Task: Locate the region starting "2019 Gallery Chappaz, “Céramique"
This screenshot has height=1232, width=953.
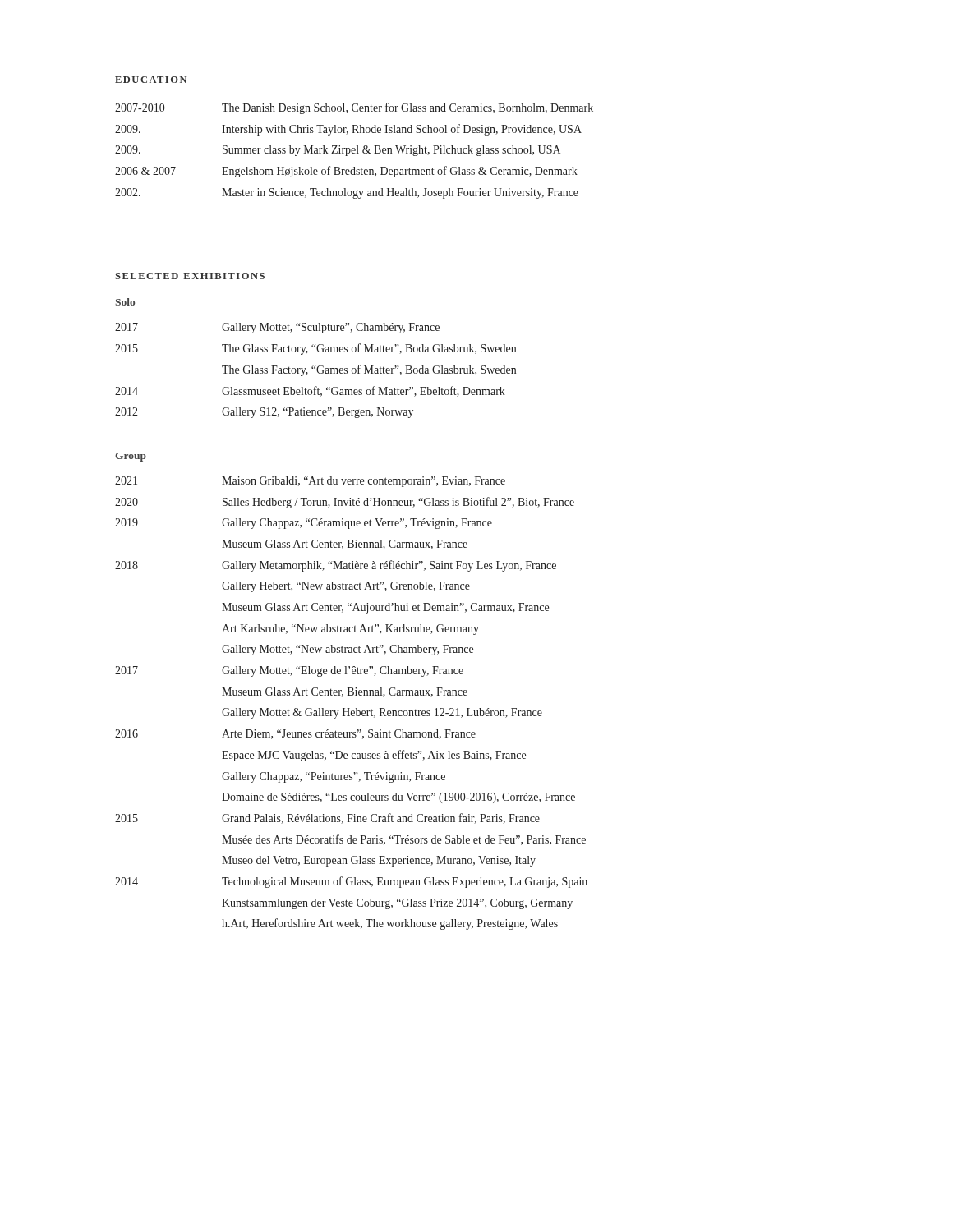Action: pyautogui.click(x=485, y=523)
